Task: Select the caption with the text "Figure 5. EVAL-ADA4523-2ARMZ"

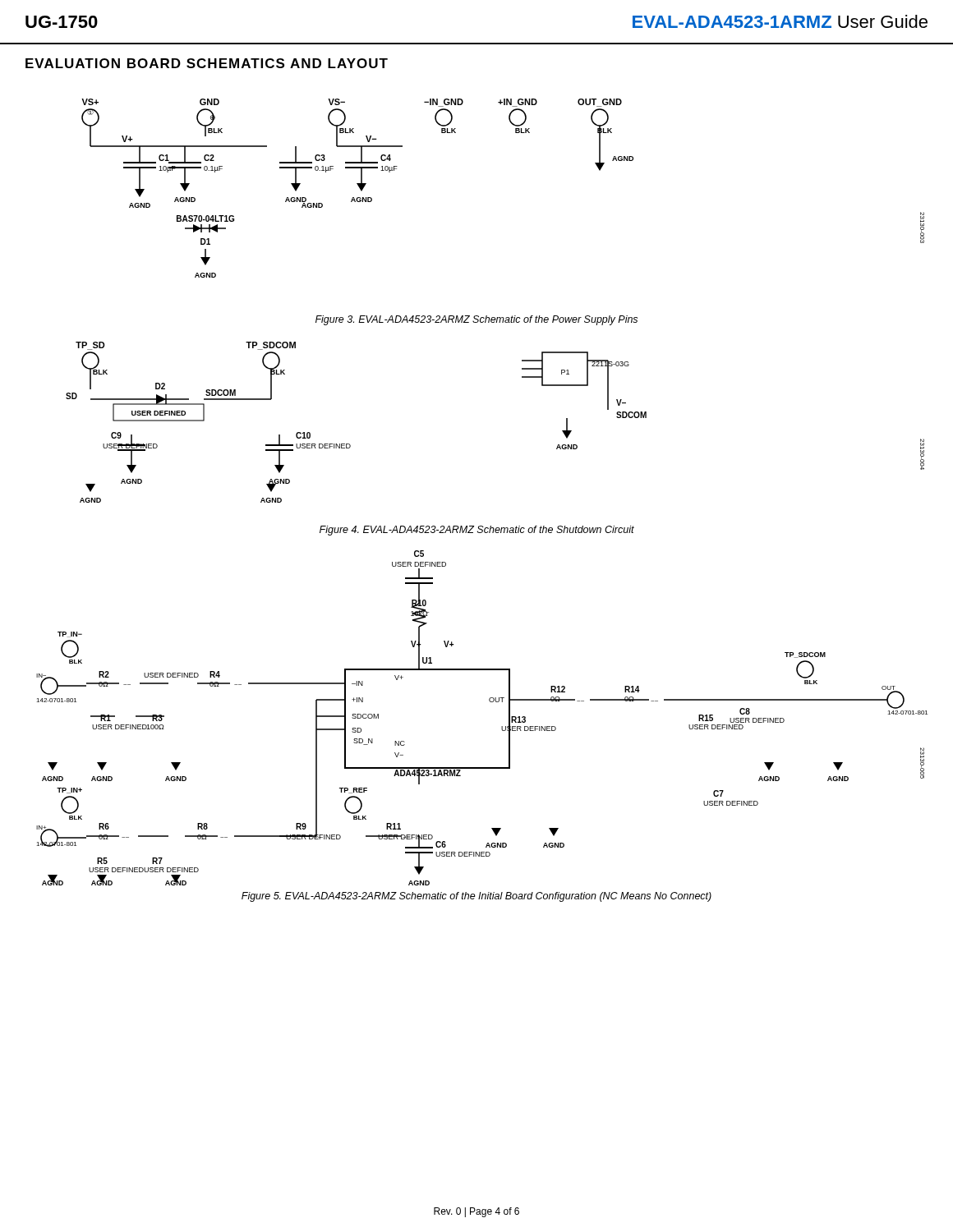Action: tap(476, 896)
